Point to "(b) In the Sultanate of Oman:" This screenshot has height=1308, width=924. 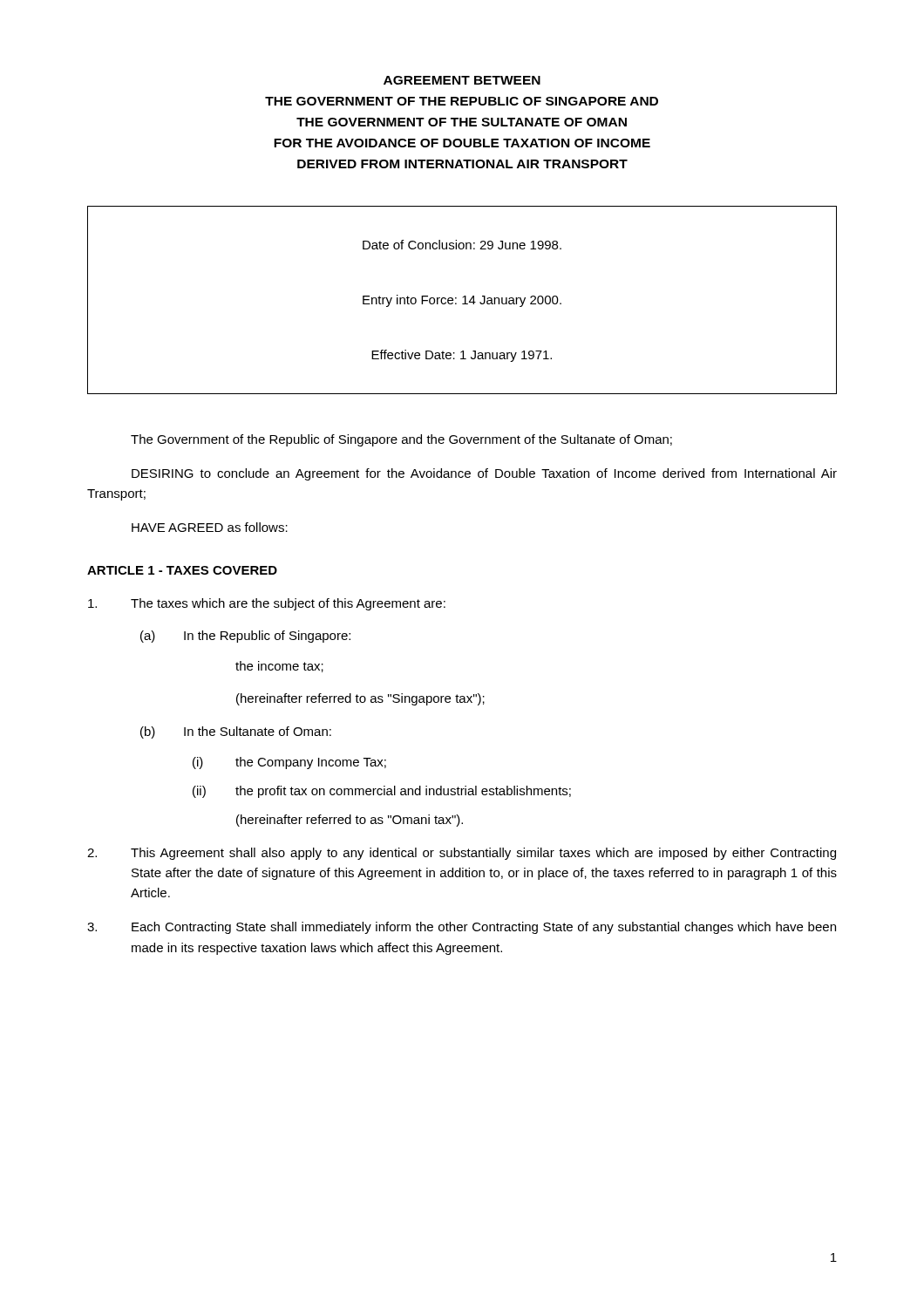(x=236, y=732)
